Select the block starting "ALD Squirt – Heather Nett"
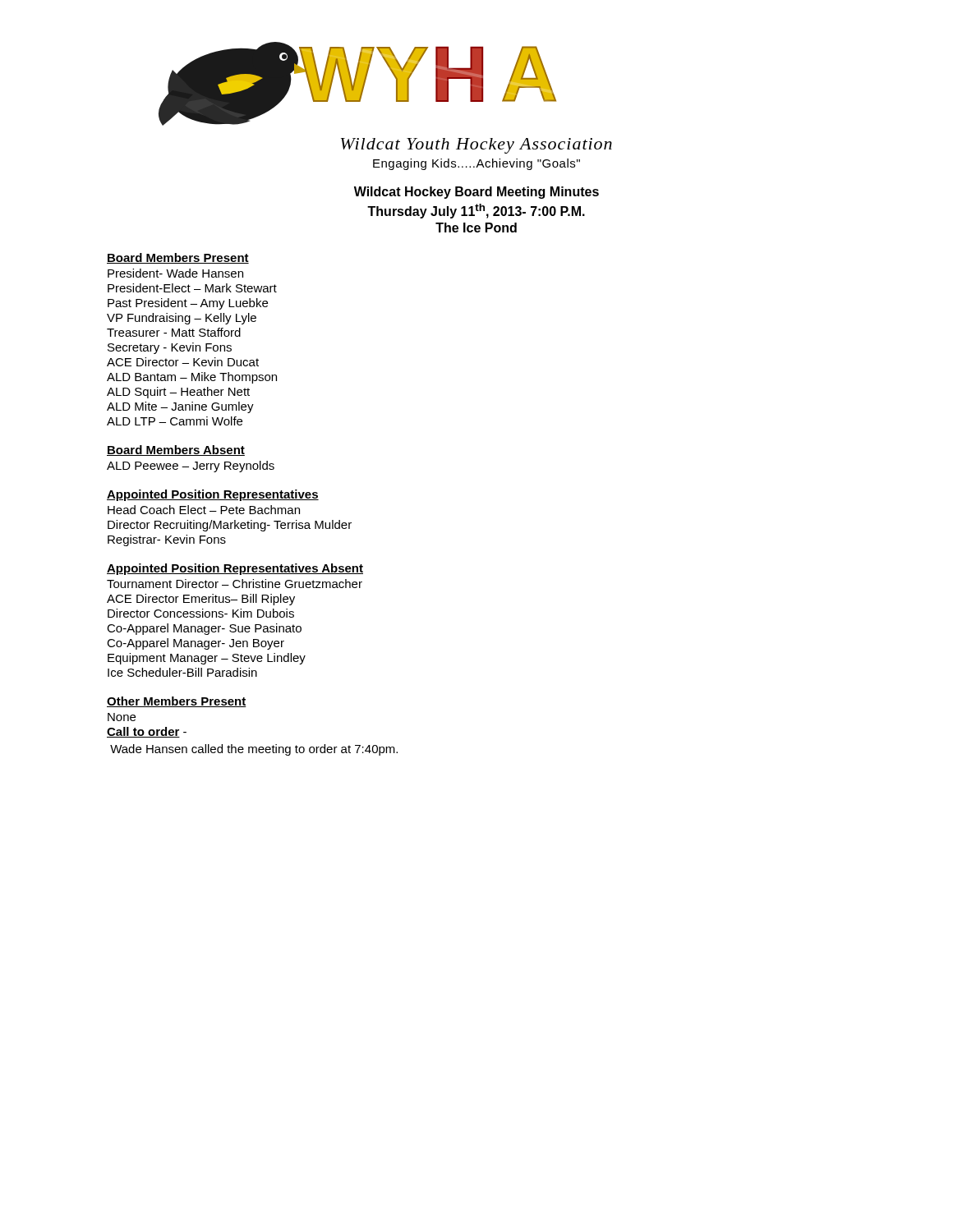 178,392
